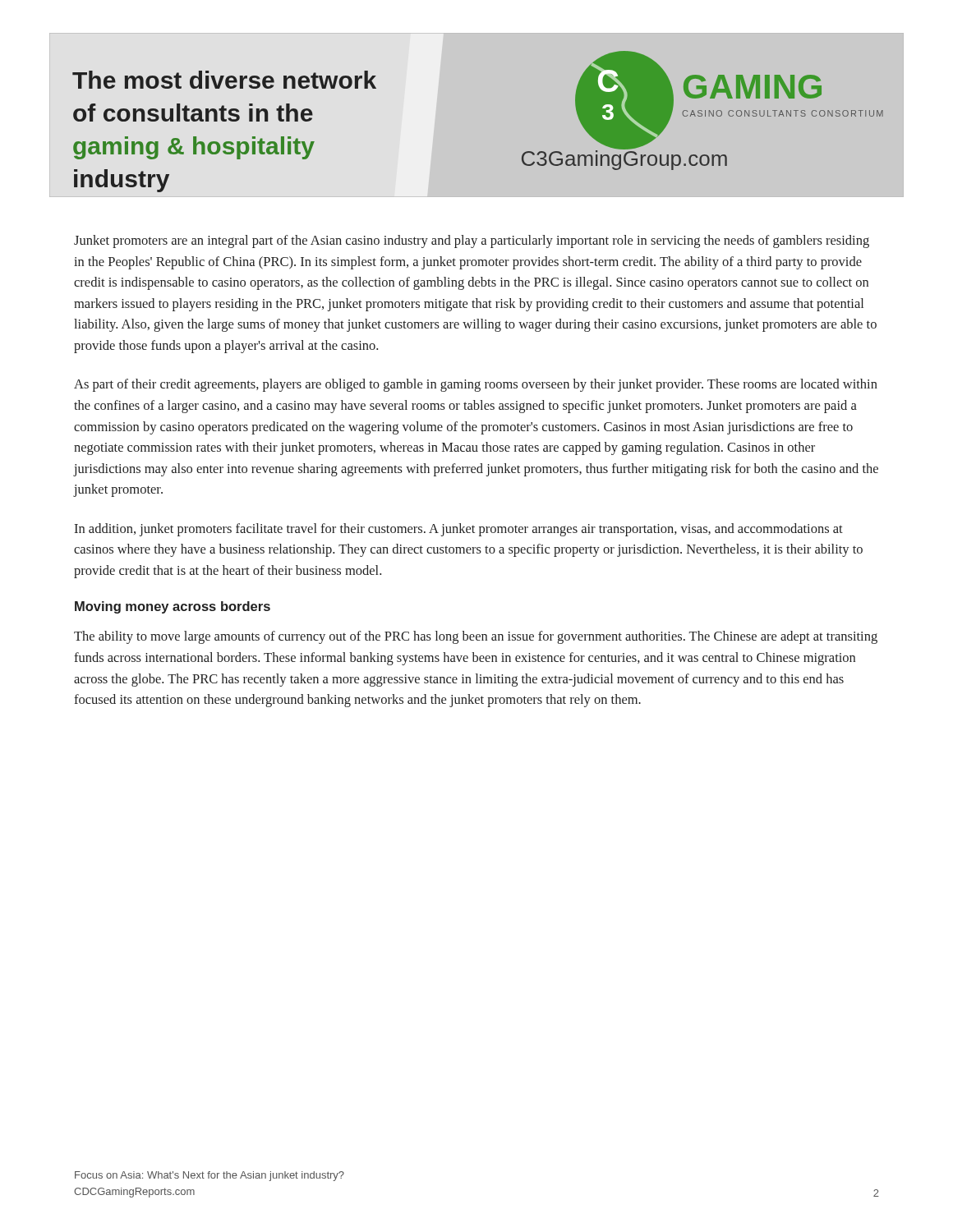Click on the section header that reads "Moving money across borders"
Viewport: 953px width, 1232px height.
pyautogui.click(x=172, y=607)
